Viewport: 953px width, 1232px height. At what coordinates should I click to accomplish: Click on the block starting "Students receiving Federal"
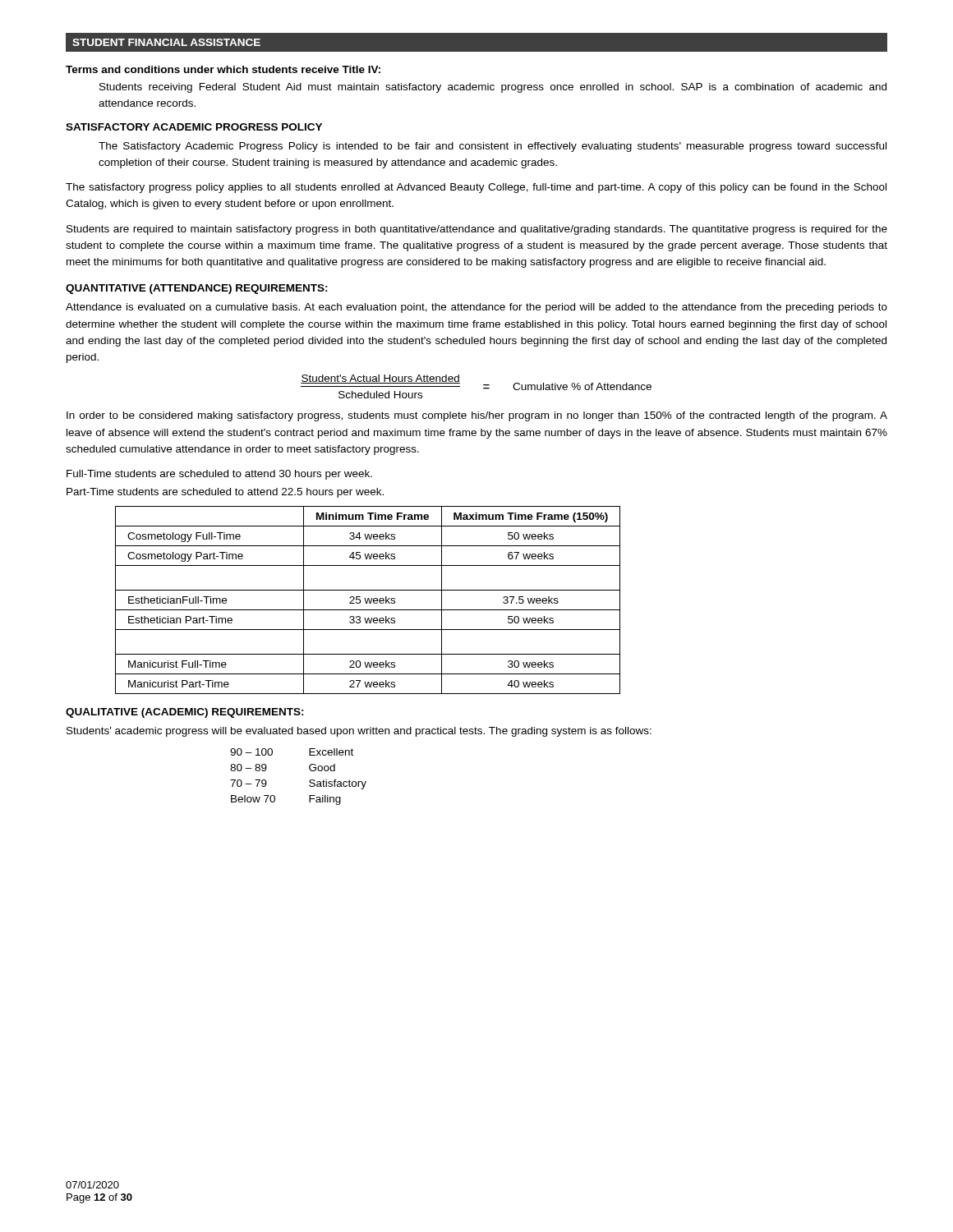point(493,95)
